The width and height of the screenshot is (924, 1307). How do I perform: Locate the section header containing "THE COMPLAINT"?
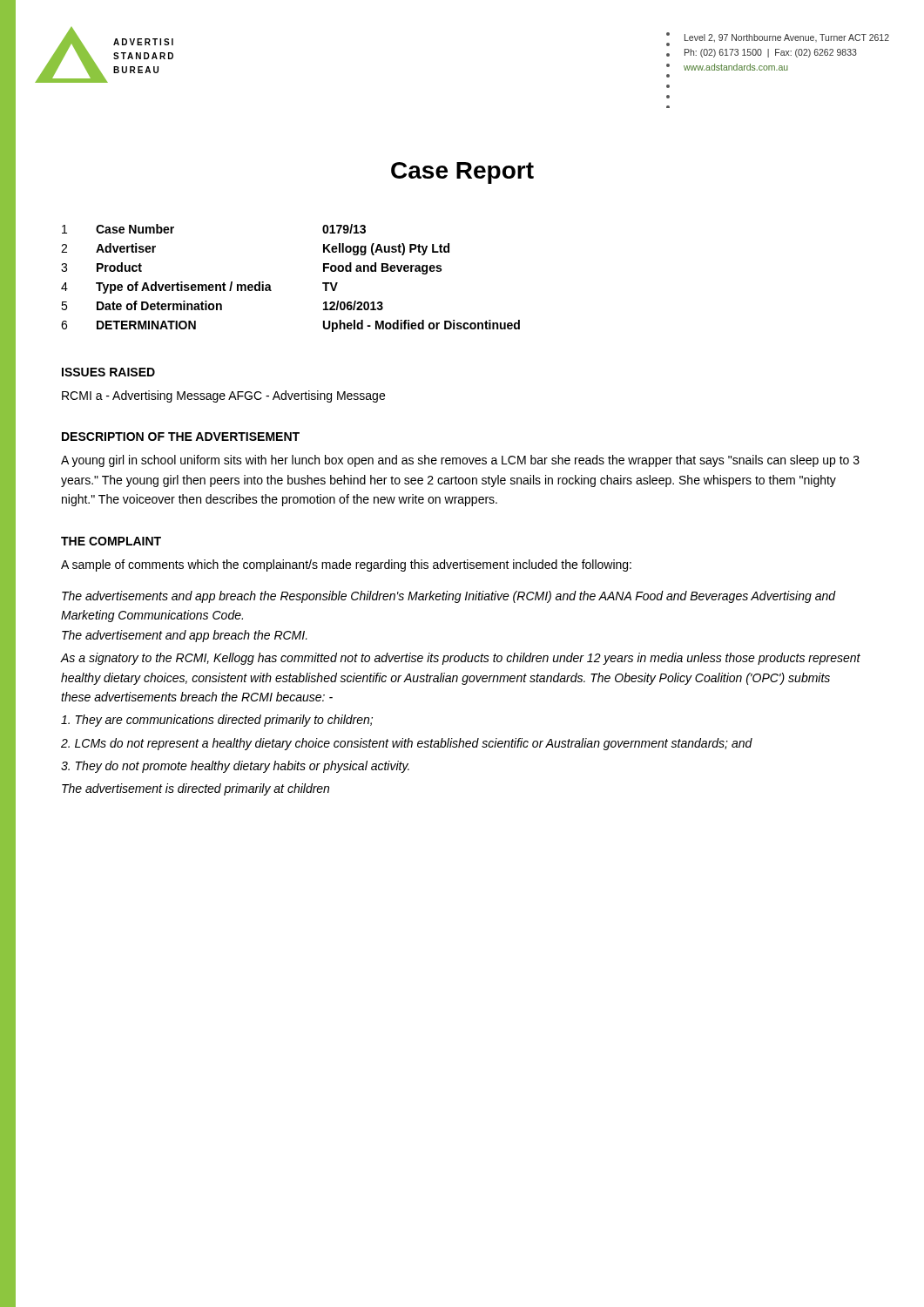111,541
